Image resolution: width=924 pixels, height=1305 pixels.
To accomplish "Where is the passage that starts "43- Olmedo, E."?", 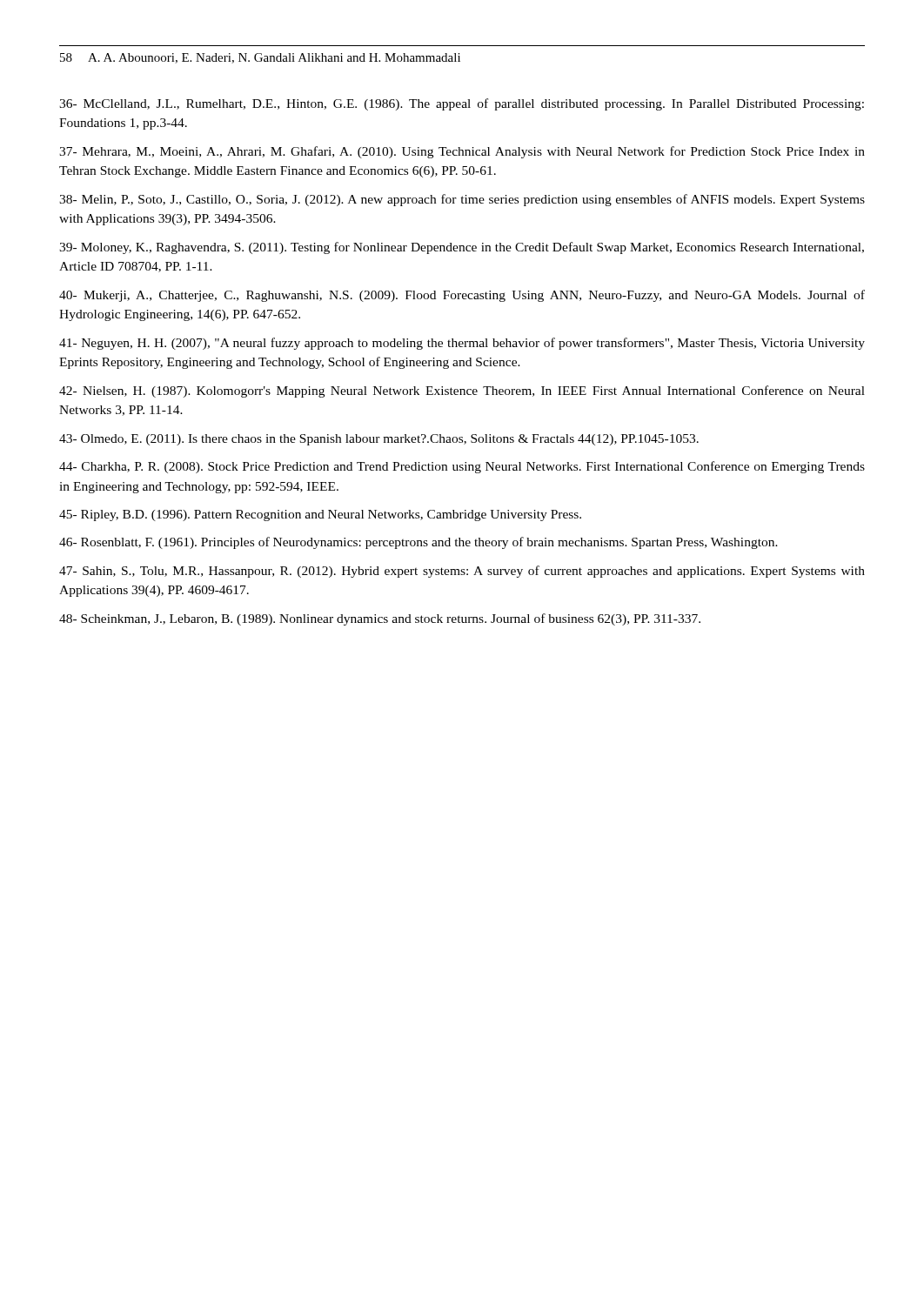I will (379, 438).
